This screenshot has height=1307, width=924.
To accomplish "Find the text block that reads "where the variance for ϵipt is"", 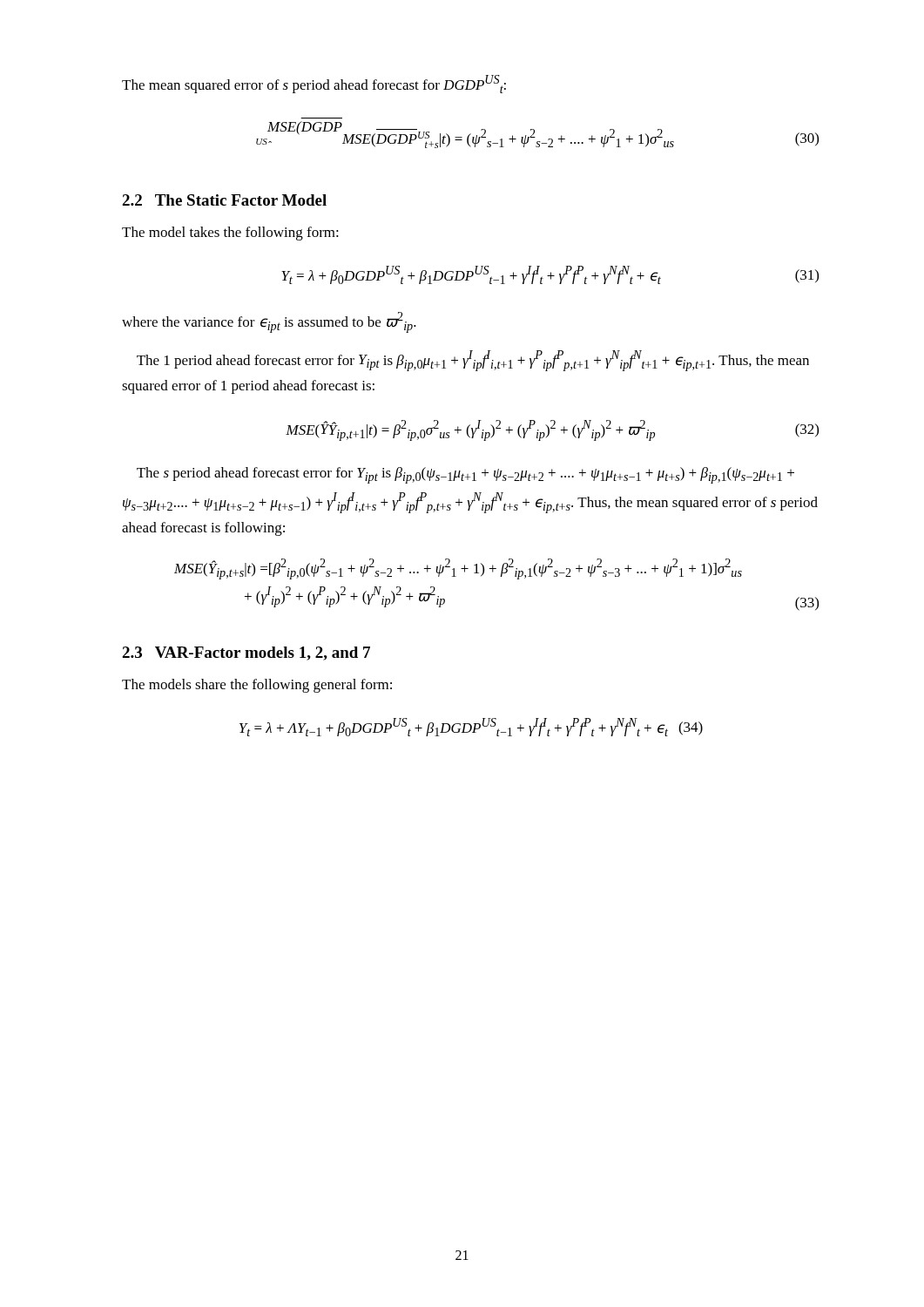I will (269, 321).
